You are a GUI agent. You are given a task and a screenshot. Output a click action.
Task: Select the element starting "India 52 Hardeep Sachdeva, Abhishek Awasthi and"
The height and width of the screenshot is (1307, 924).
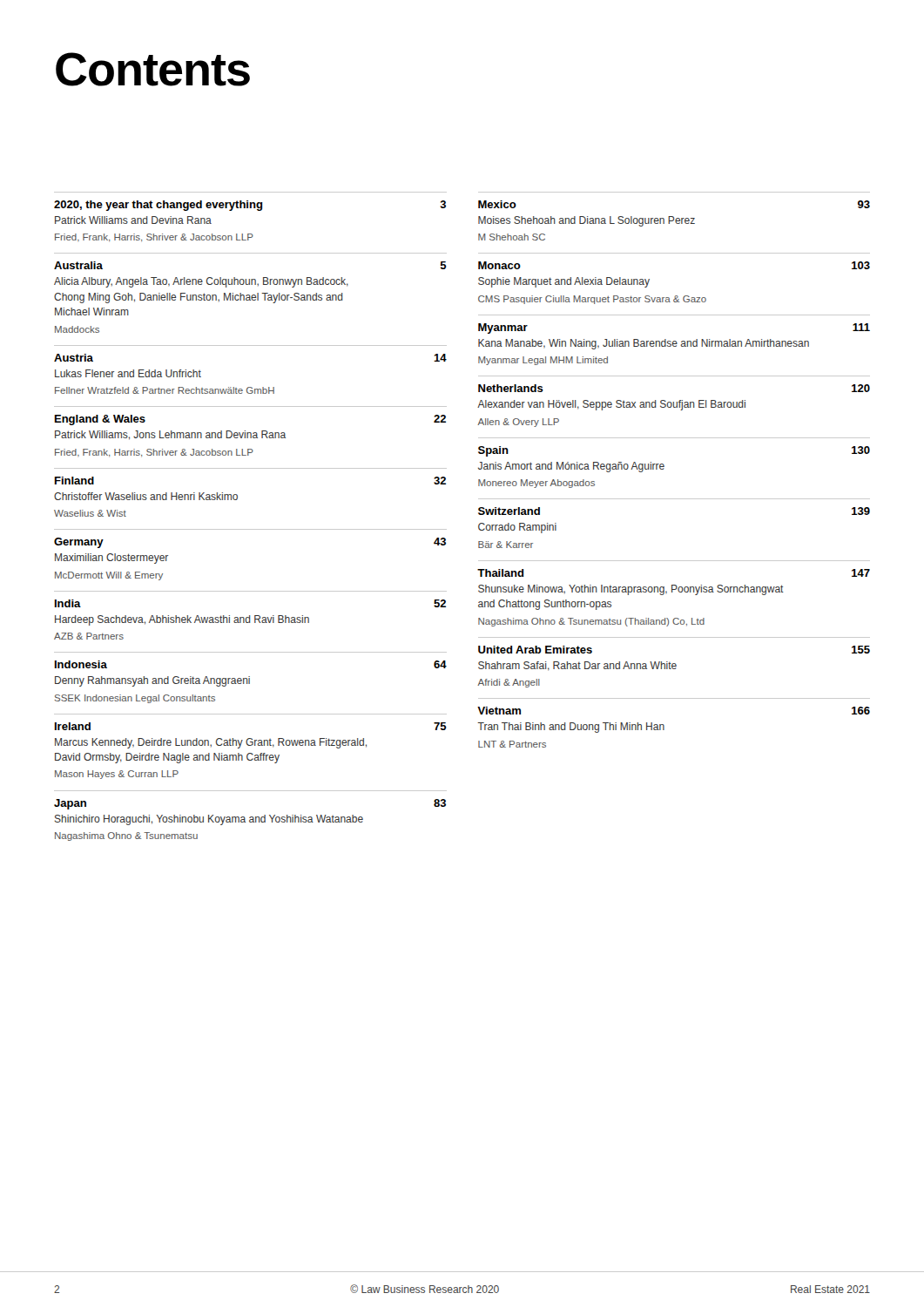pos(250,617)
